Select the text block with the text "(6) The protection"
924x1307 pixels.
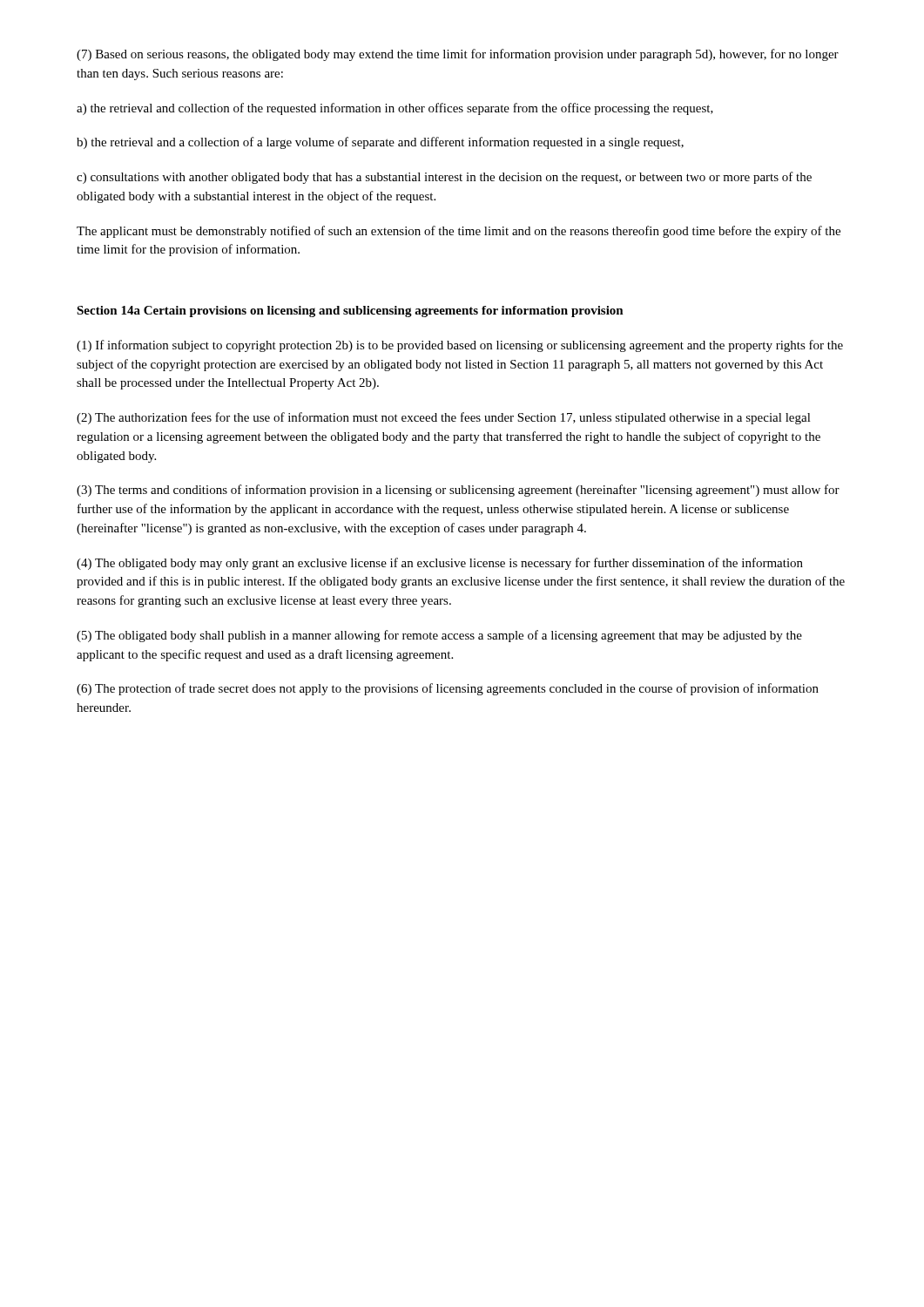point(448,698)
